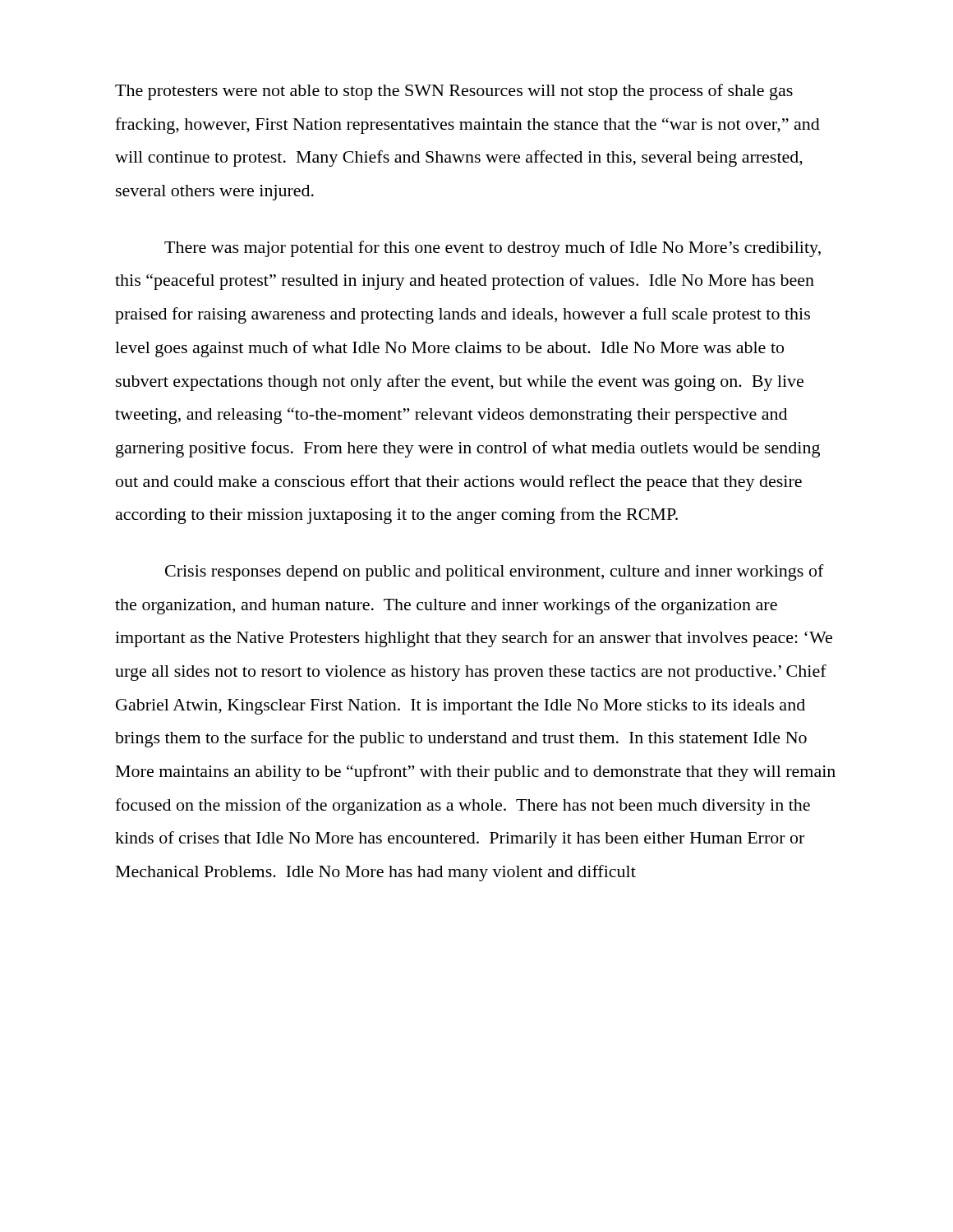The height and width of the screenshot is (1232, 953).
Task: Locate the region starting "Crisis responses depend on public"
Action: click(x=476, y=721)
